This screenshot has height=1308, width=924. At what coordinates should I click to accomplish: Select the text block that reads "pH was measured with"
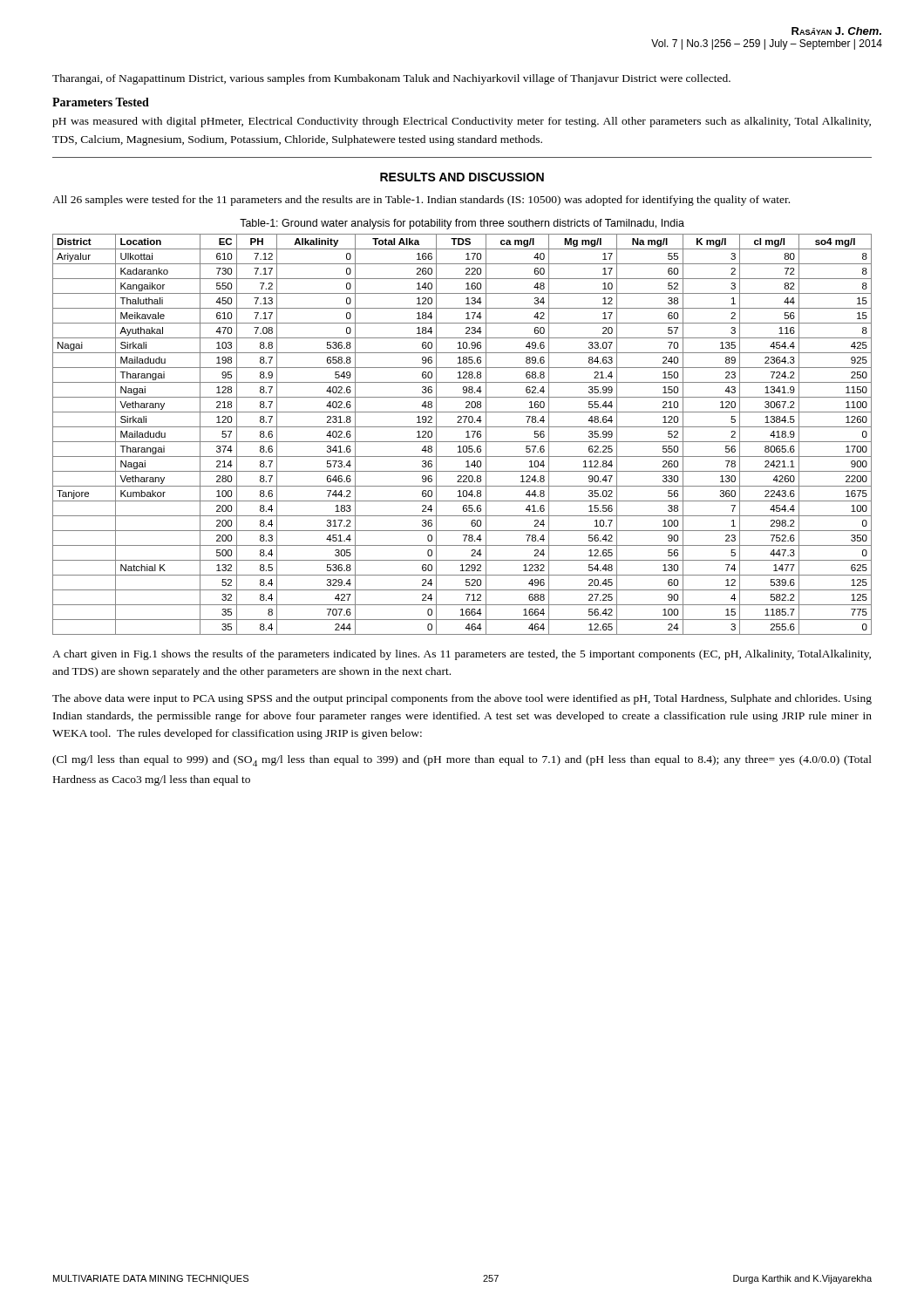pyautogui.click(x=462, y=130)
